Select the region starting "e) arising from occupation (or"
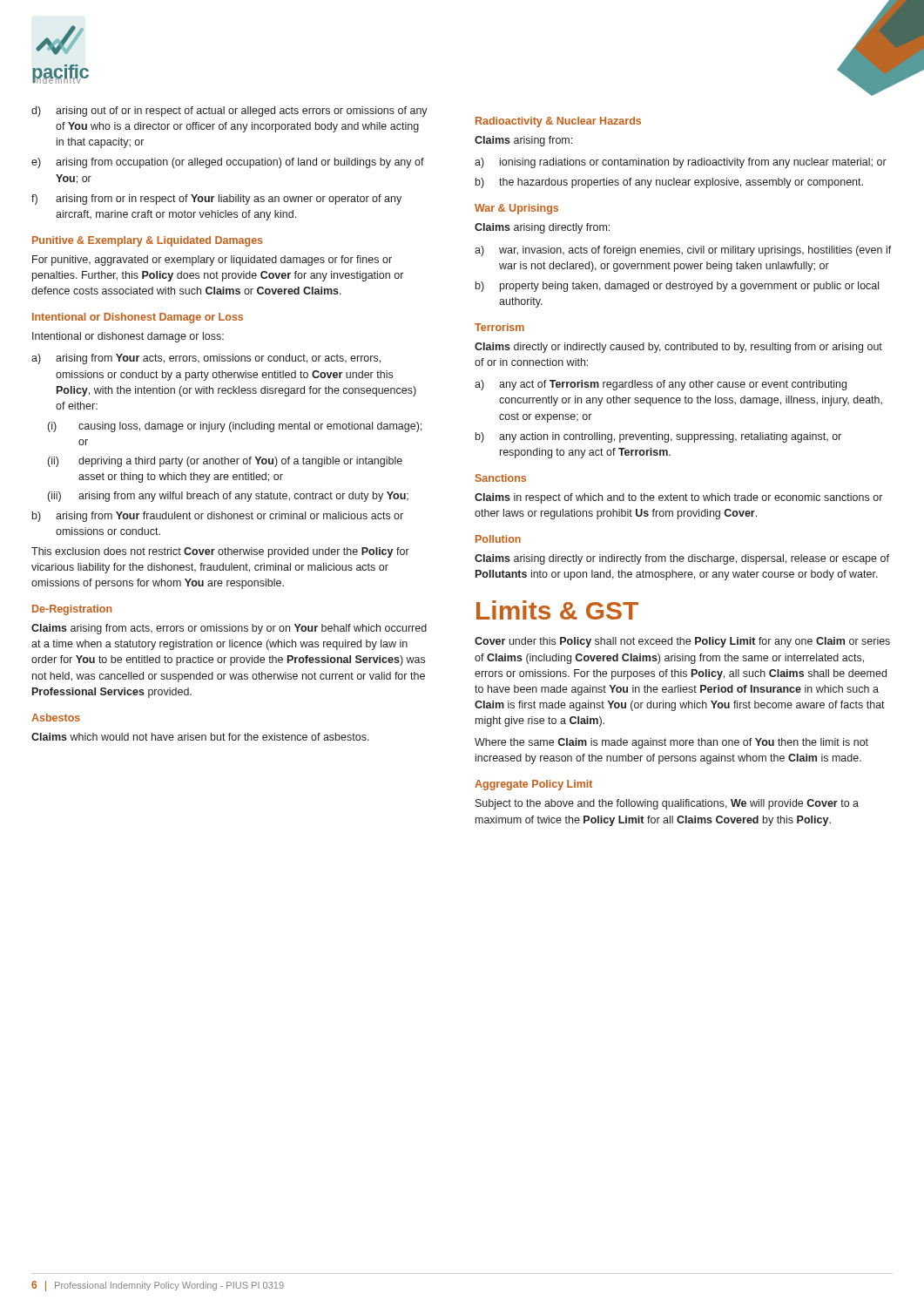 tap(229, 170)
